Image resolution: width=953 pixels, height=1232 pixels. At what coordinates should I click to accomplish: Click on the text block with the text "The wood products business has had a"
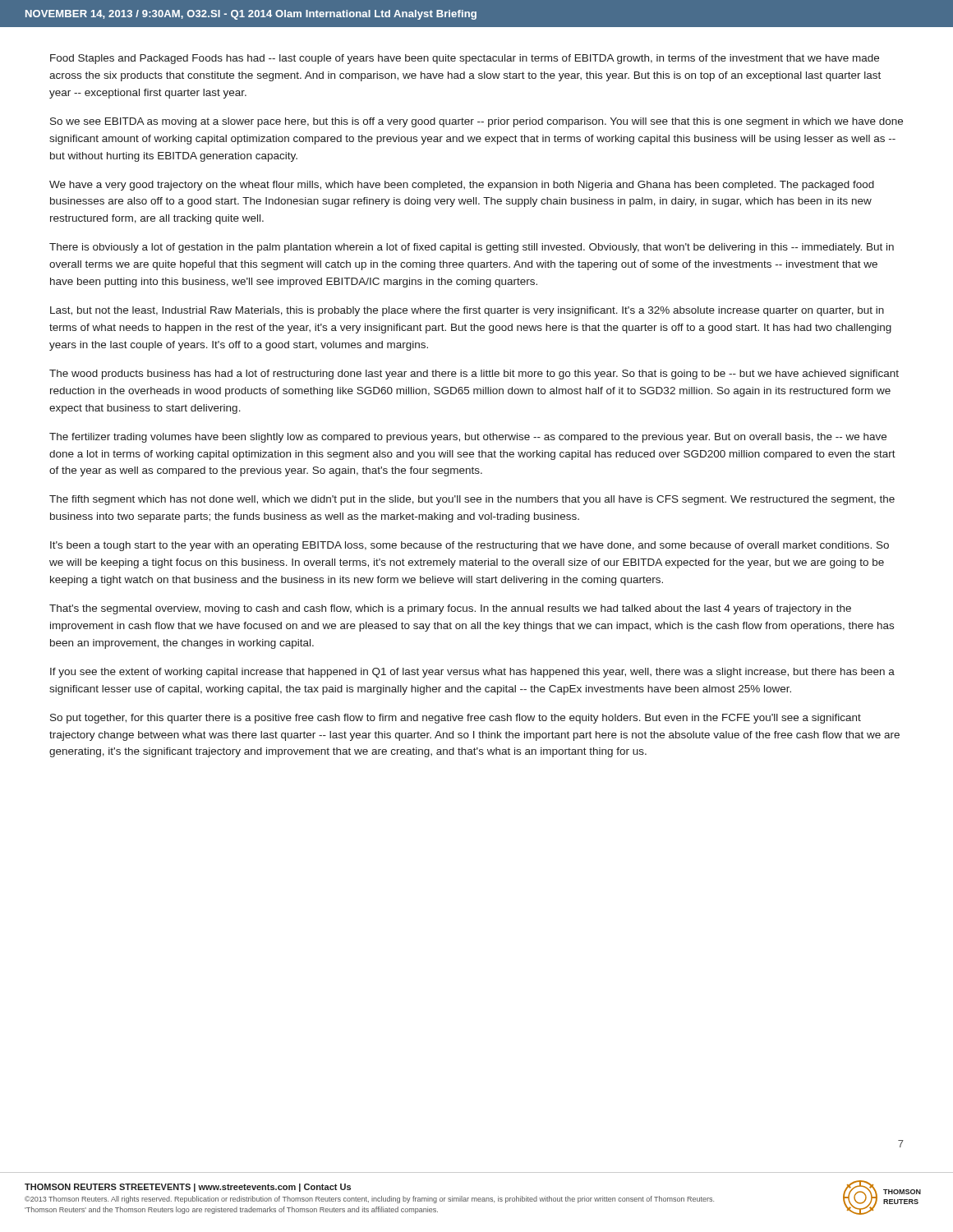tap(474, 390)
